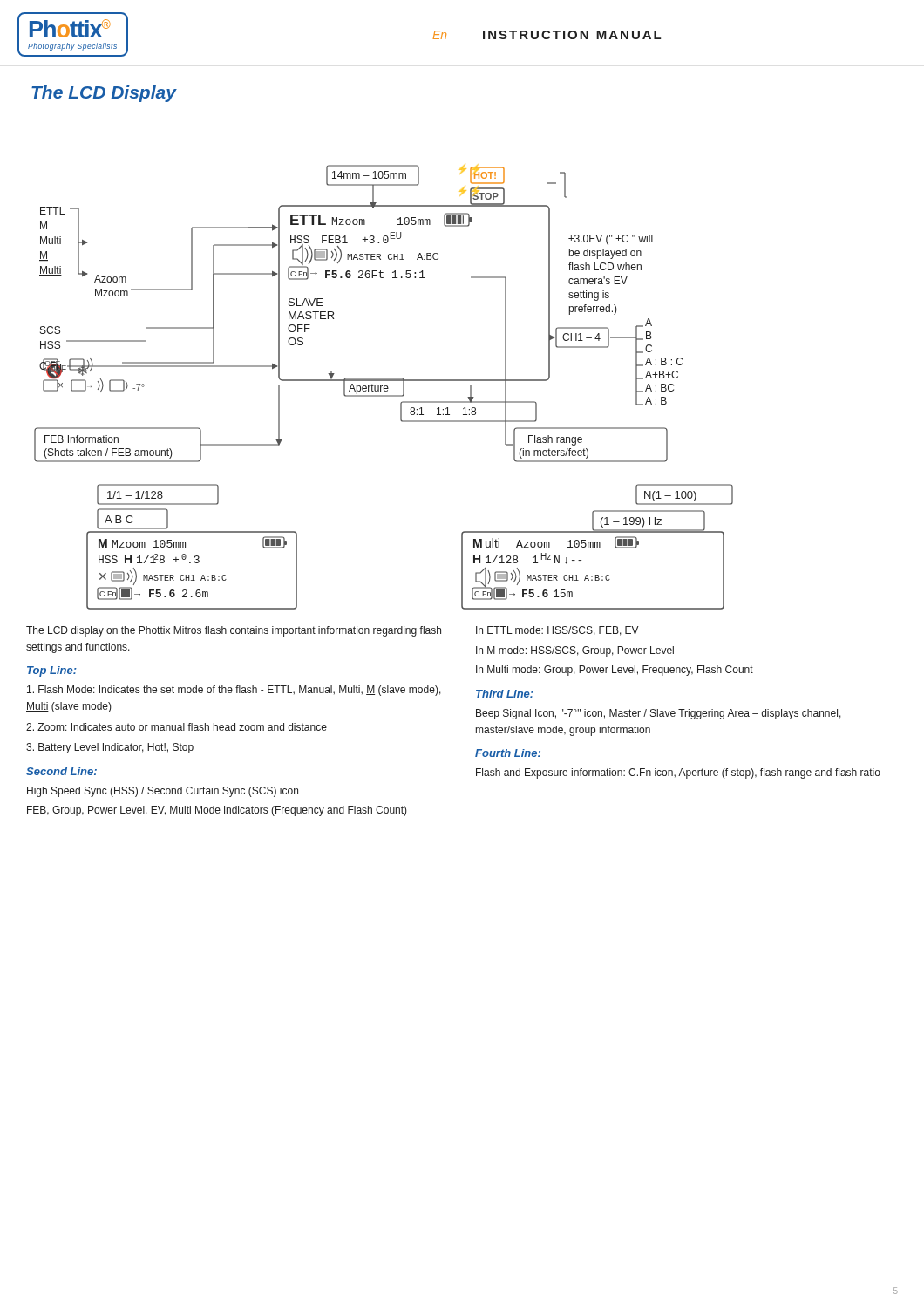Locate the region starting "Fourth Line:"
Viewport: 924px width, 1308px height.
coord(508,753)
